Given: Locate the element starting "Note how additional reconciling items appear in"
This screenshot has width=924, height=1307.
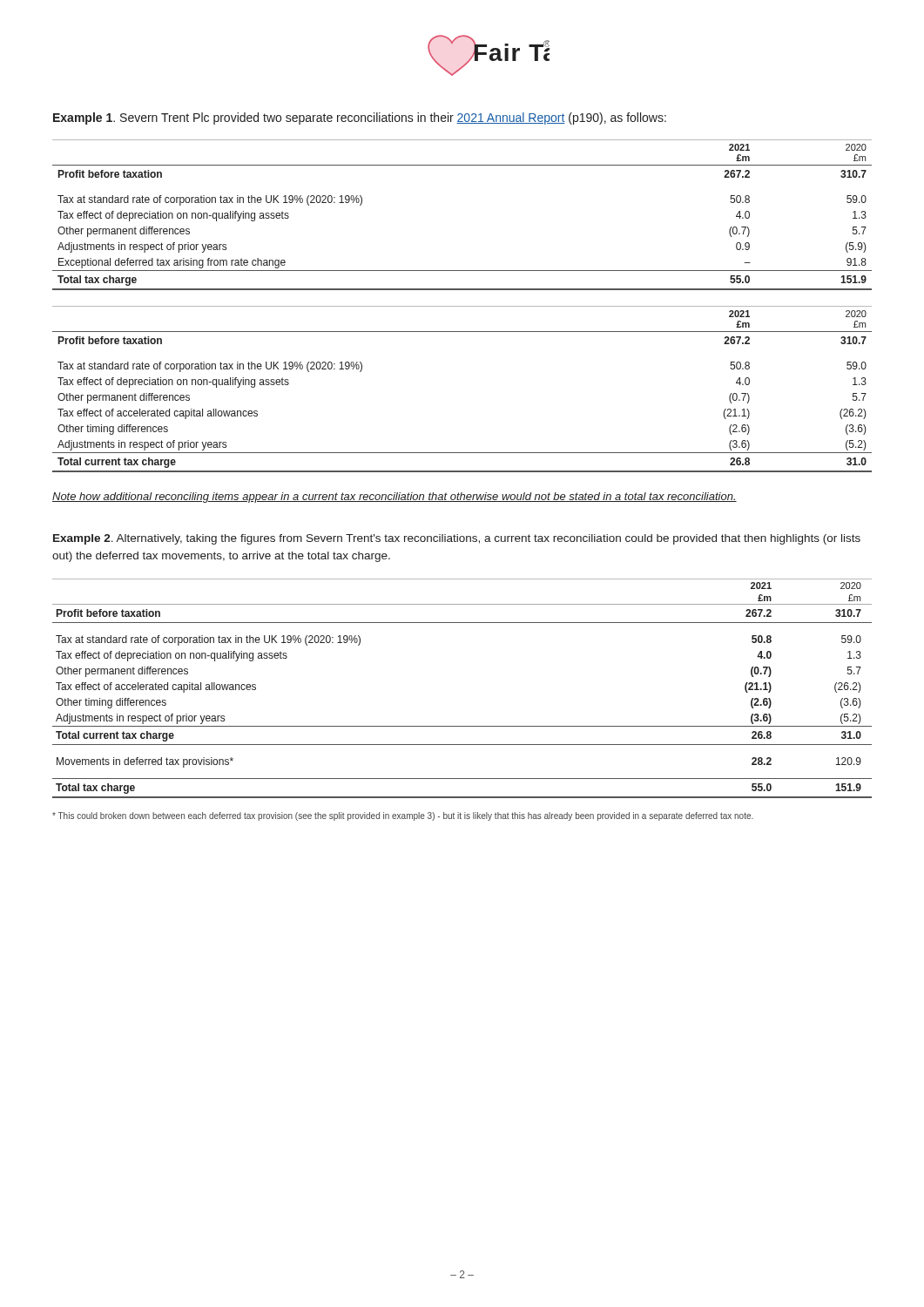Looking at the screenshot, I should tap(394, 496).
